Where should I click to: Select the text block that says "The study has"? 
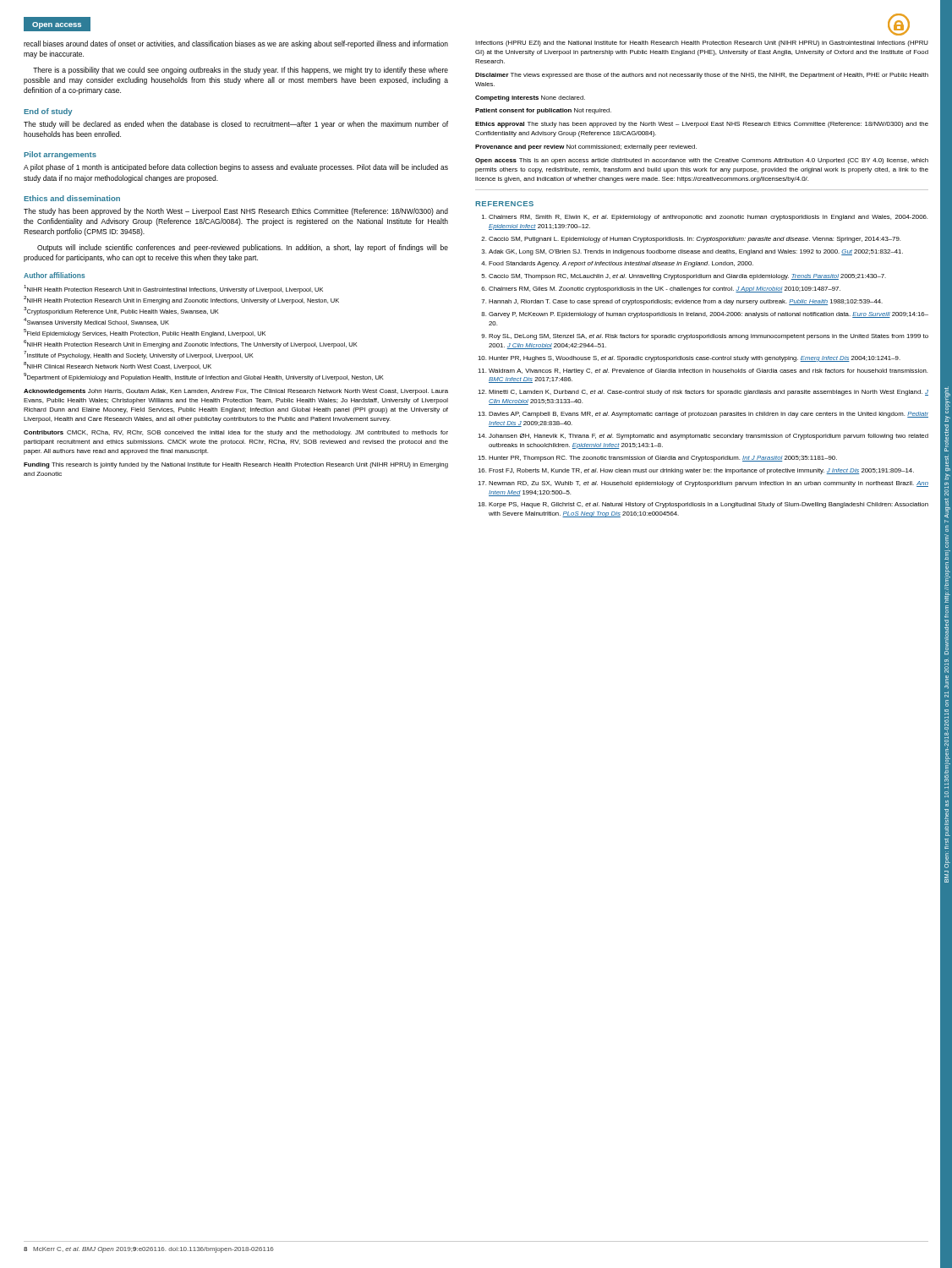click(236, 222)
